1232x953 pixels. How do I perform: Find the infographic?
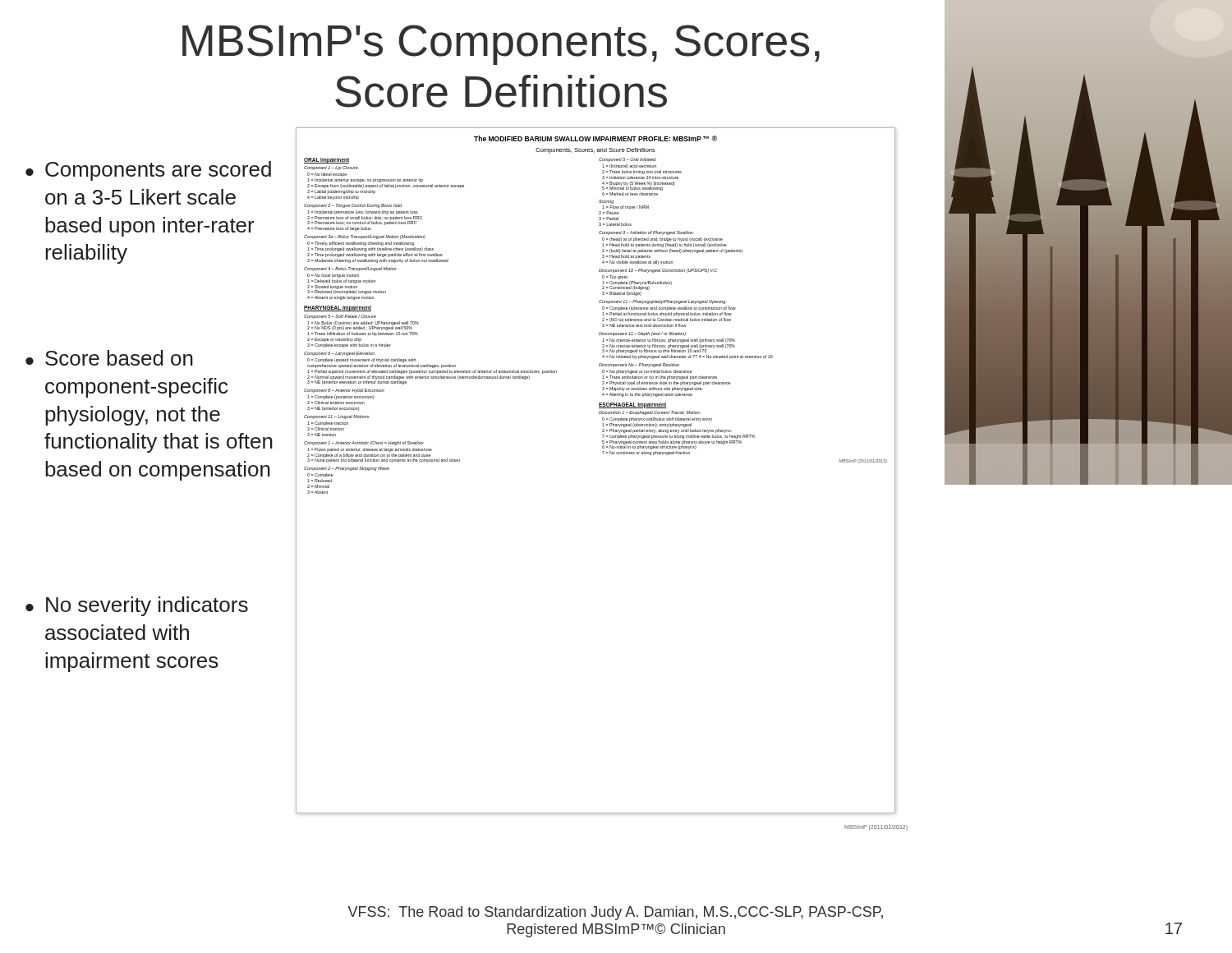[595, 470]
